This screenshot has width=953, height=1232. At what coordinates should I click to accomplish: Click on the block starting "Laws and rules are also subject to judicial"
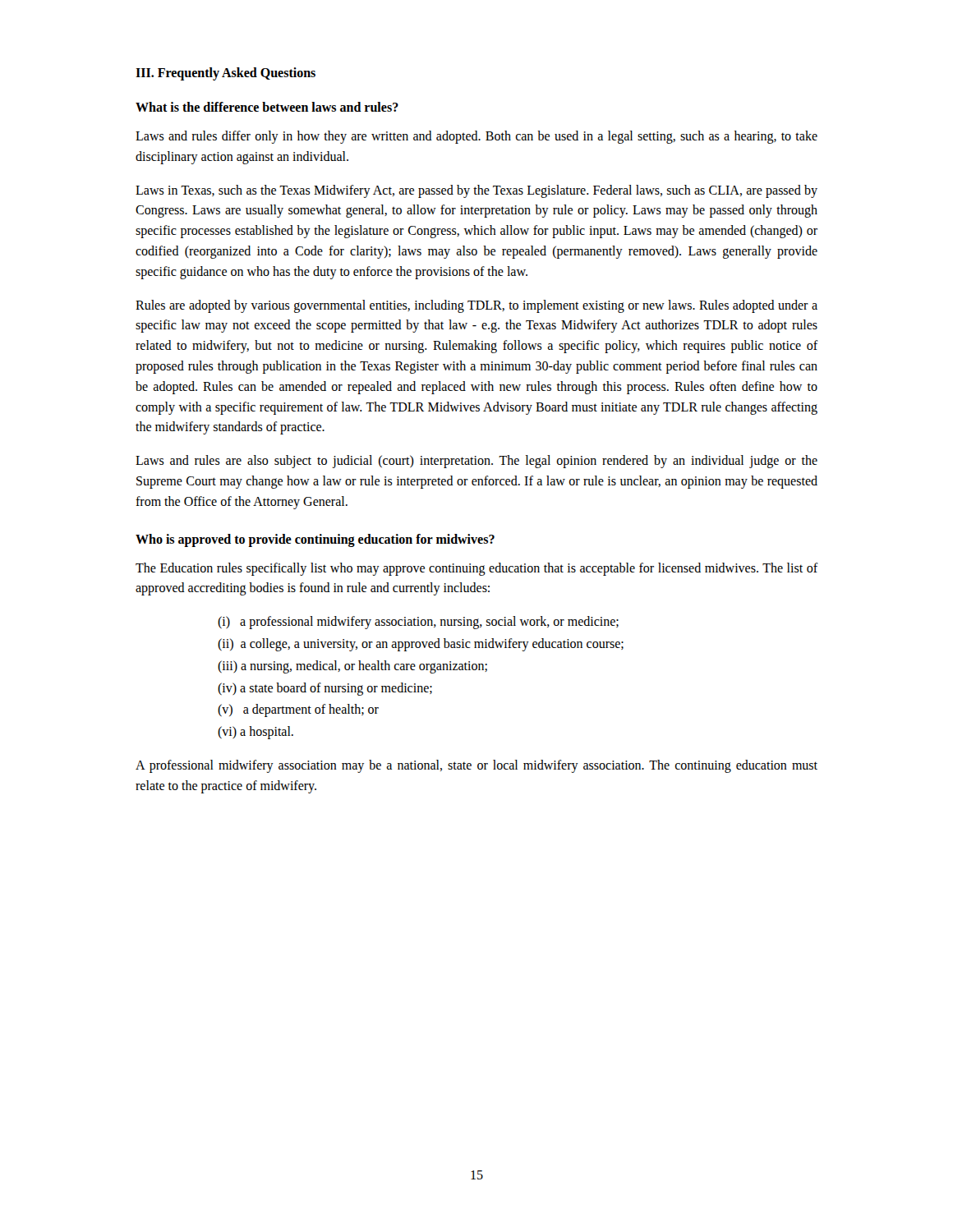point(476,481)
